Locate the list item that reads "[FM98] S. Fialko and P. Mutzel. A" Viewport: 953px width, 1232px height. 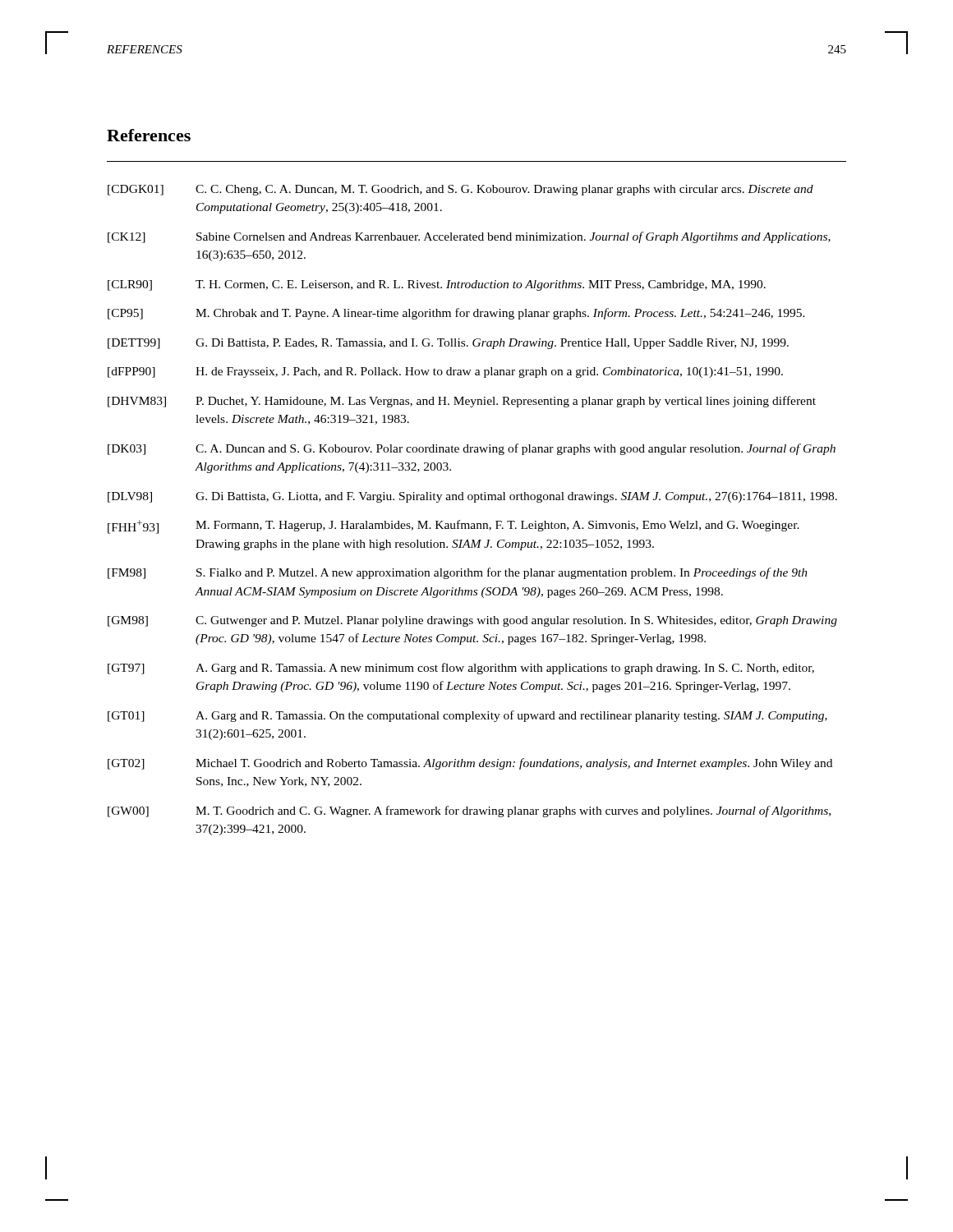[x=476, y=582]
